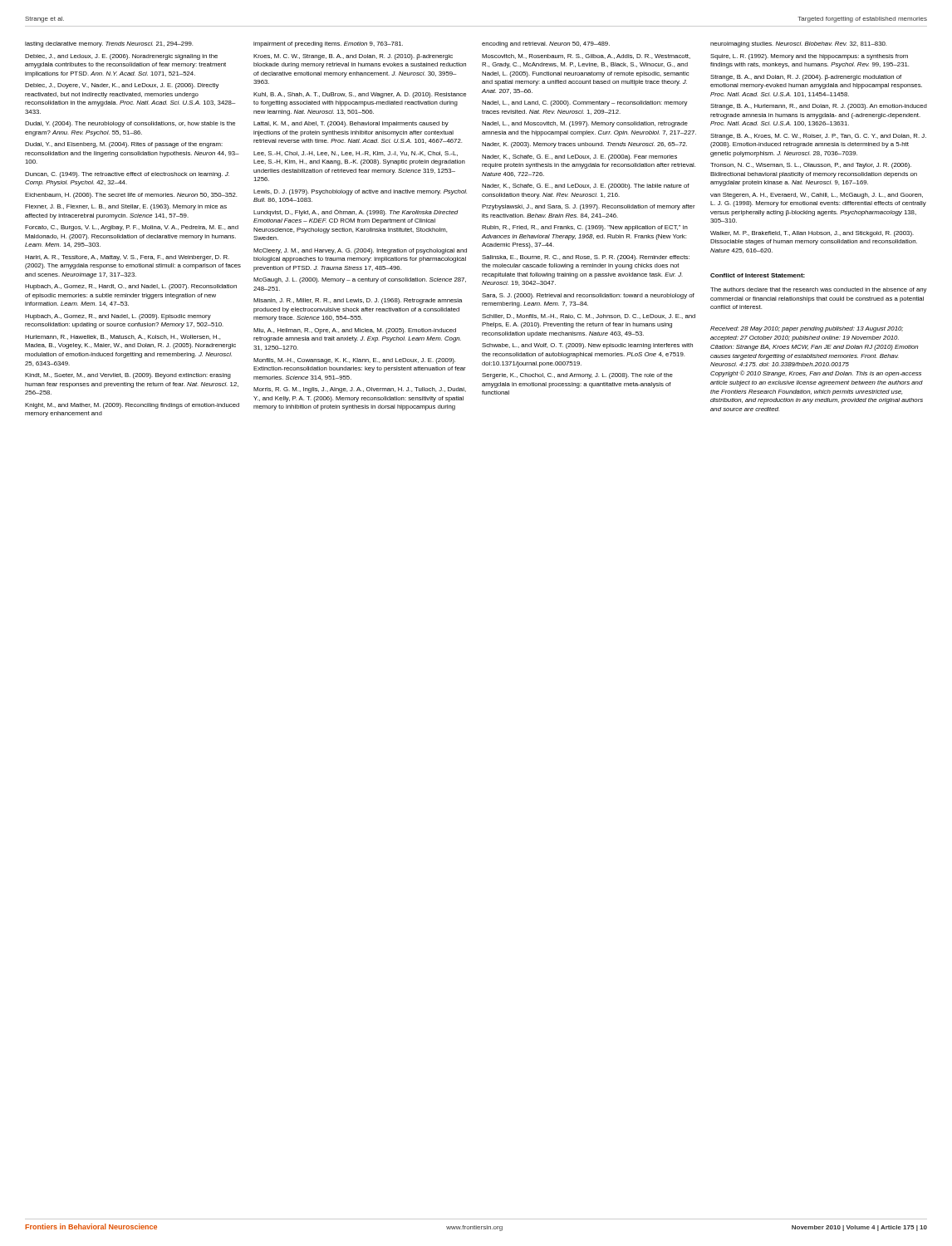Locate the block of text that opens with "Lattal, K. M., and Abel, T. (2004)."
The image size is (952, 1246).
point(358,132)
